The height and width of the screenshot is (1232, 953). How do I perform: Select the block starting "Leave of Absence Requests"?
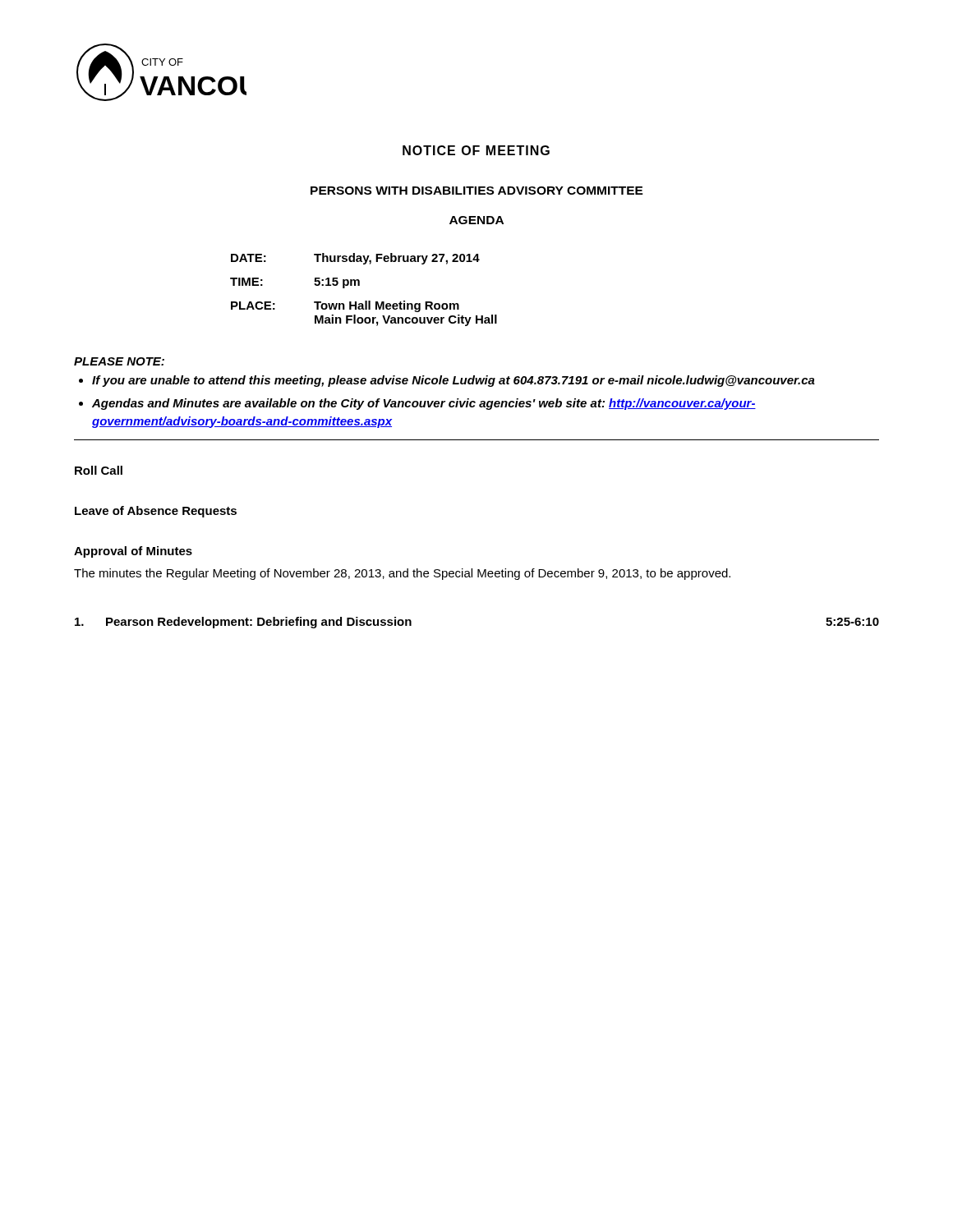(156, 511)
